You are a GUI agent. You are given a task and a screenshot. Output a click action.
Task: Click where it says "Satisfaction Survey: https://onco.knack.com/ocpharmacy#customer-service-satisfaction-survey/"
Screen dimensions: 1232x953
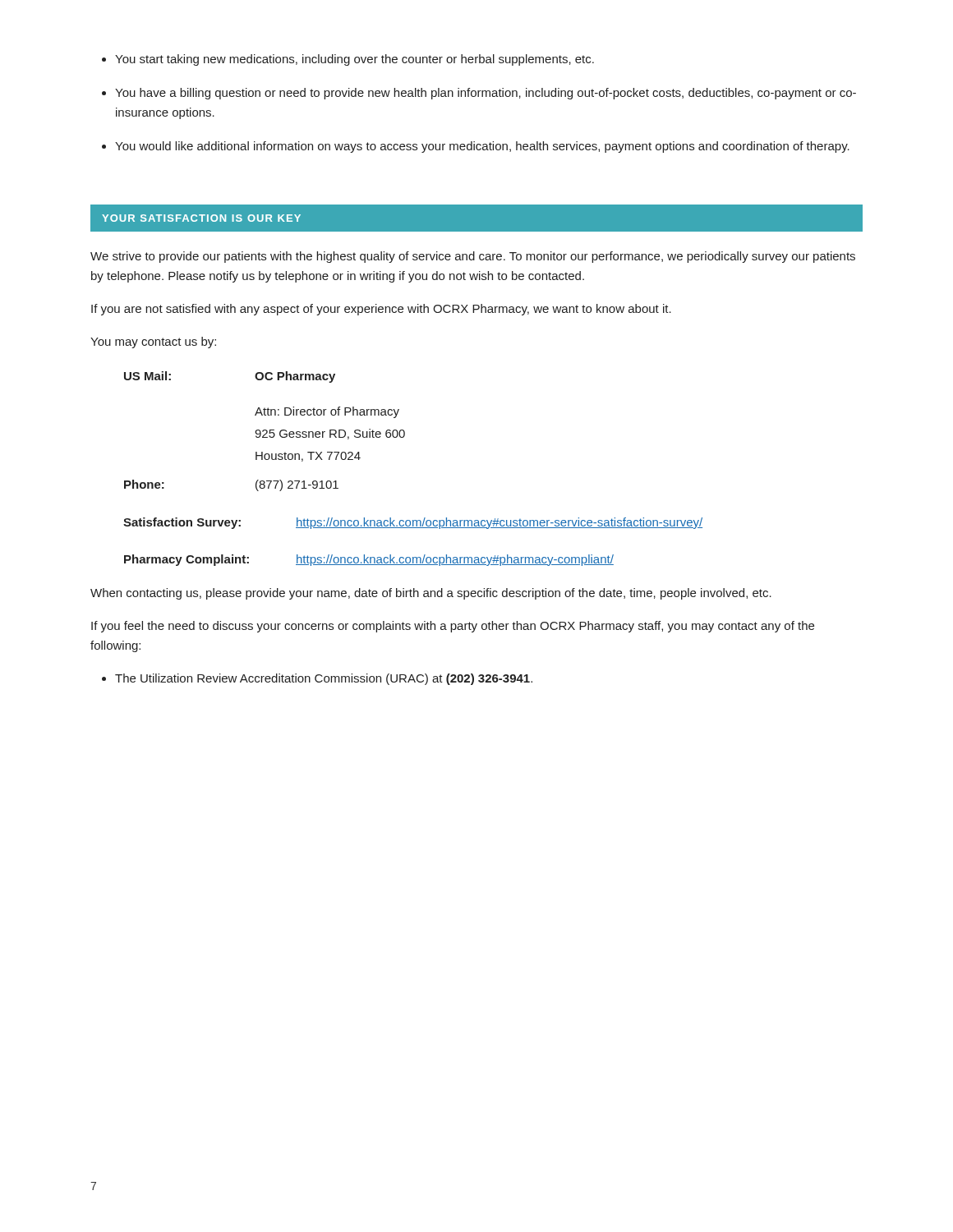pyautogui.click(x=413, y=522)
